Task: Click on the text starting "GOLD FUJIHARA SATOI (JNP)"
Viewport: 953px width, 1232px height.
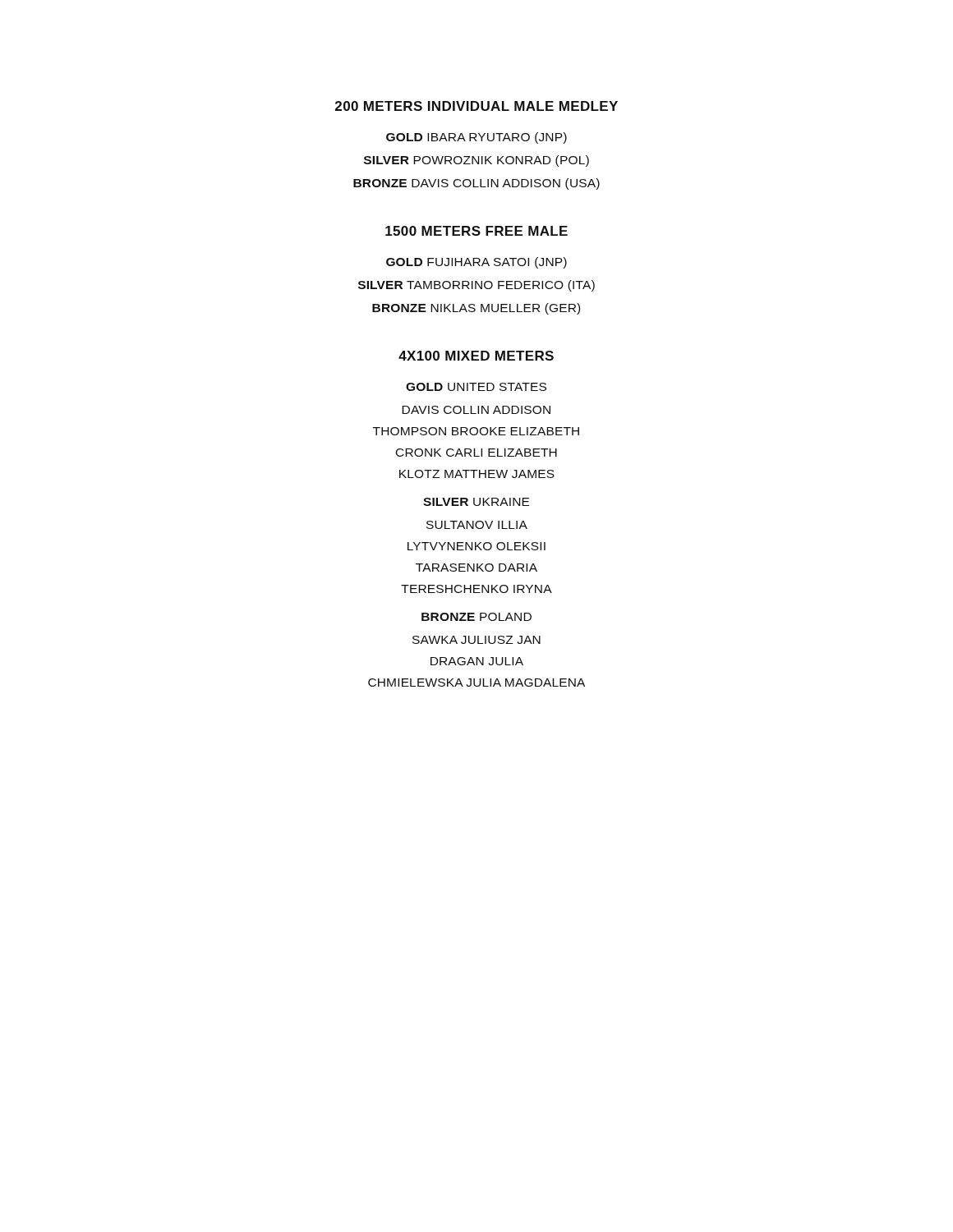Action: pyautogui.click(x=476, y=262)
